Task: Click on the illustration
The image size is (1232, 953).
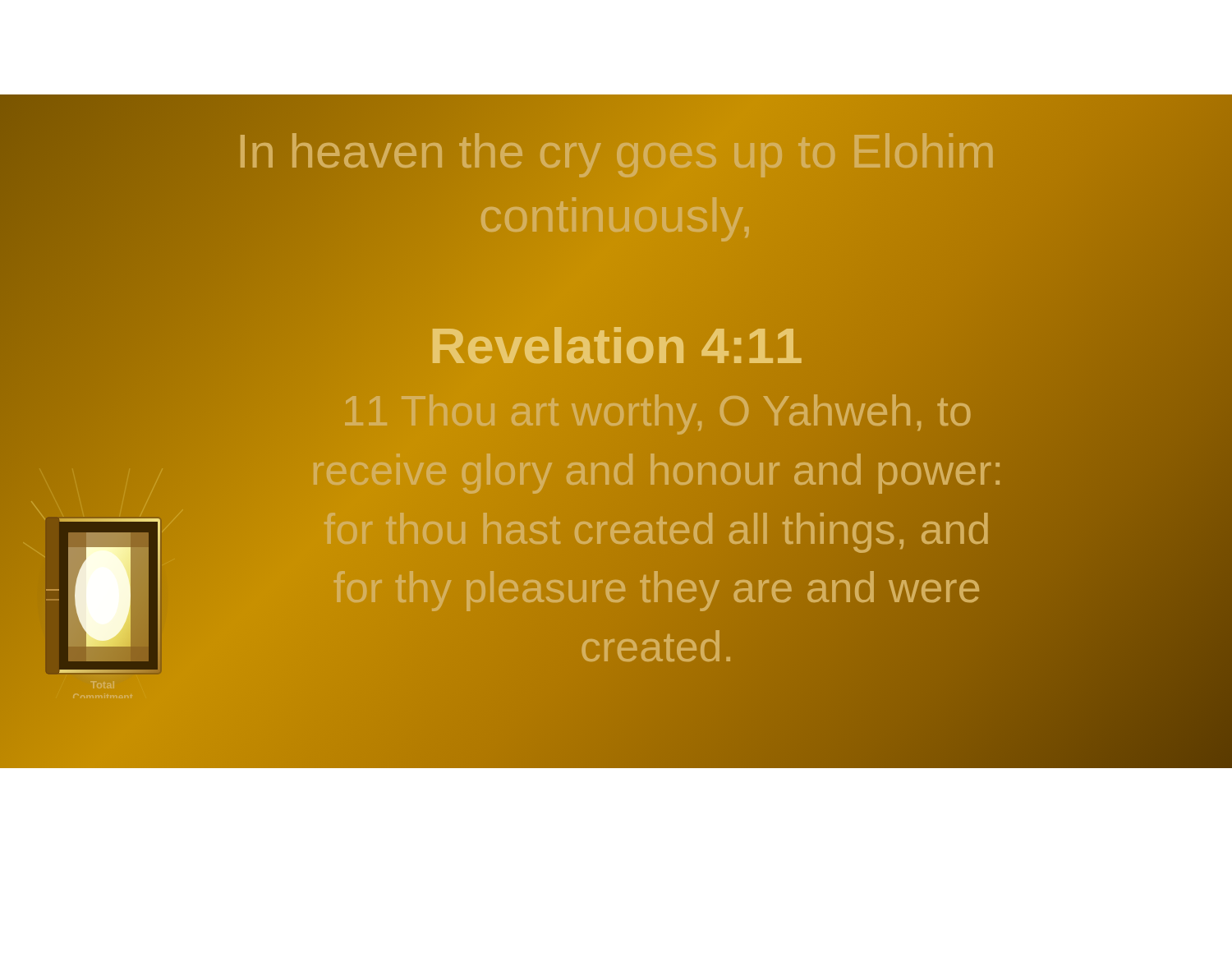Action: 103,583
